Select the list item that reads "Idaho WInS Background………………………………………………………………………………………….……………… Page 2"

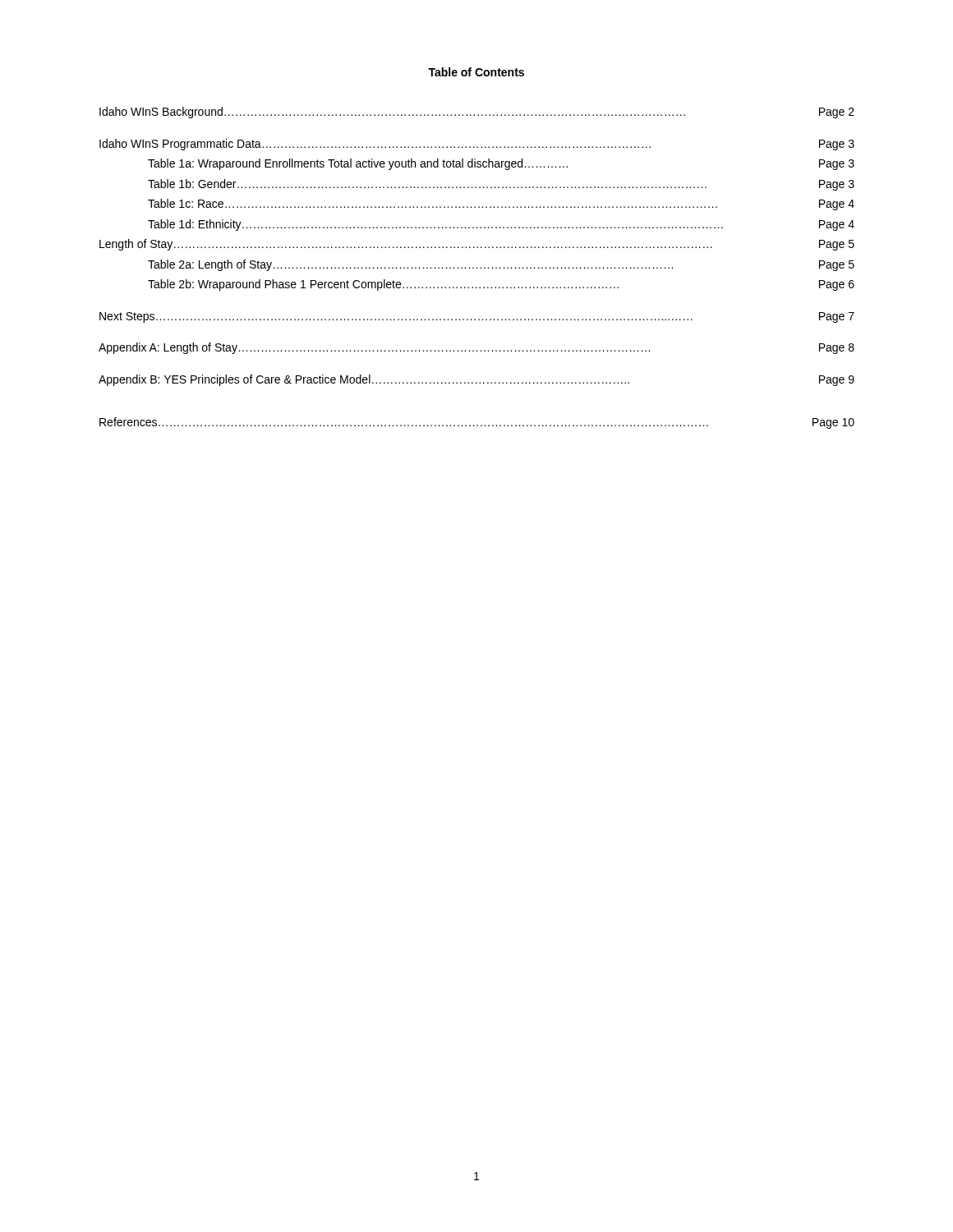click(476, 112)
